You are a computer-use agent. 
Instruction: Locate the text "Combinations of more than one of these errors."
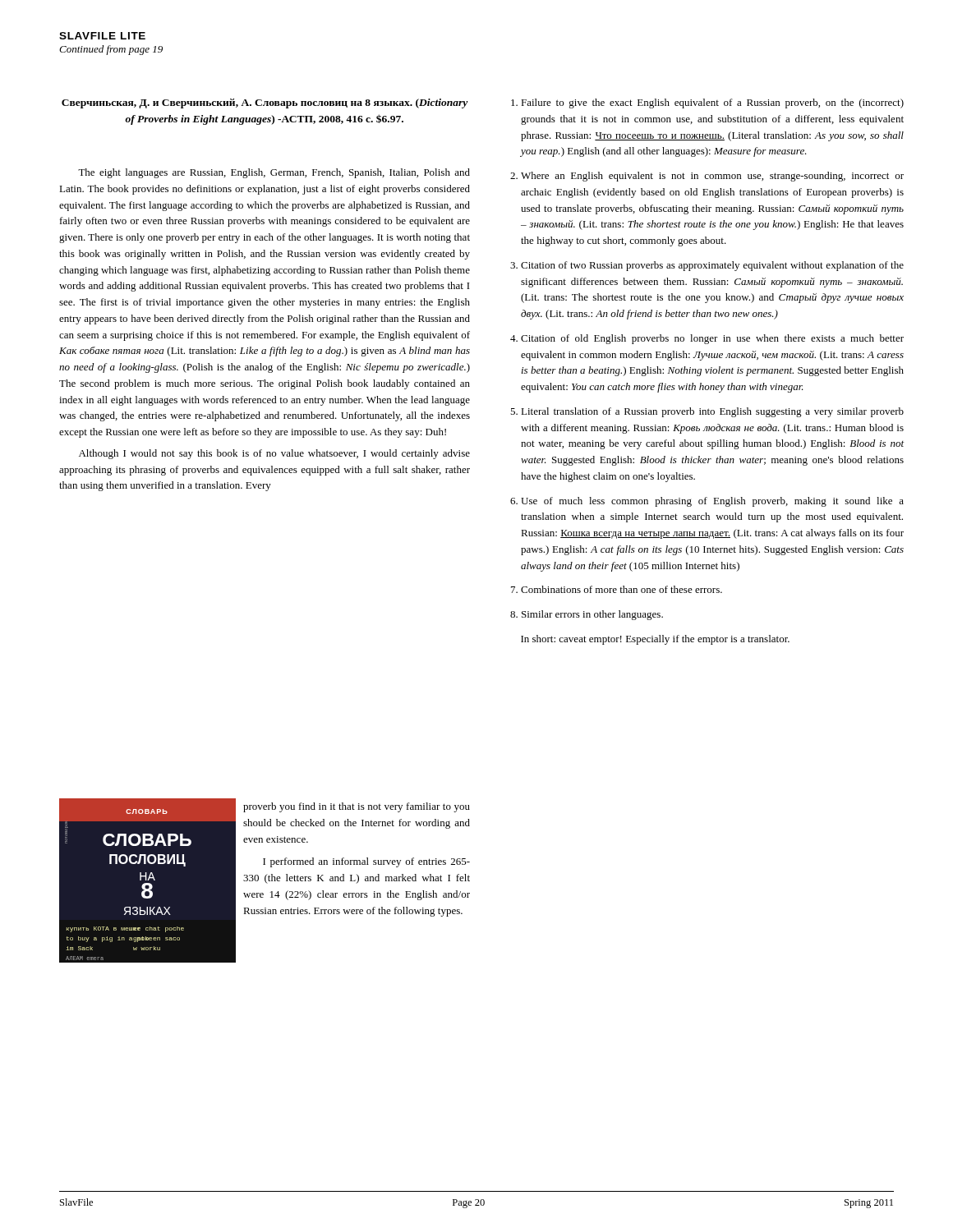click(x=622, y=590)
